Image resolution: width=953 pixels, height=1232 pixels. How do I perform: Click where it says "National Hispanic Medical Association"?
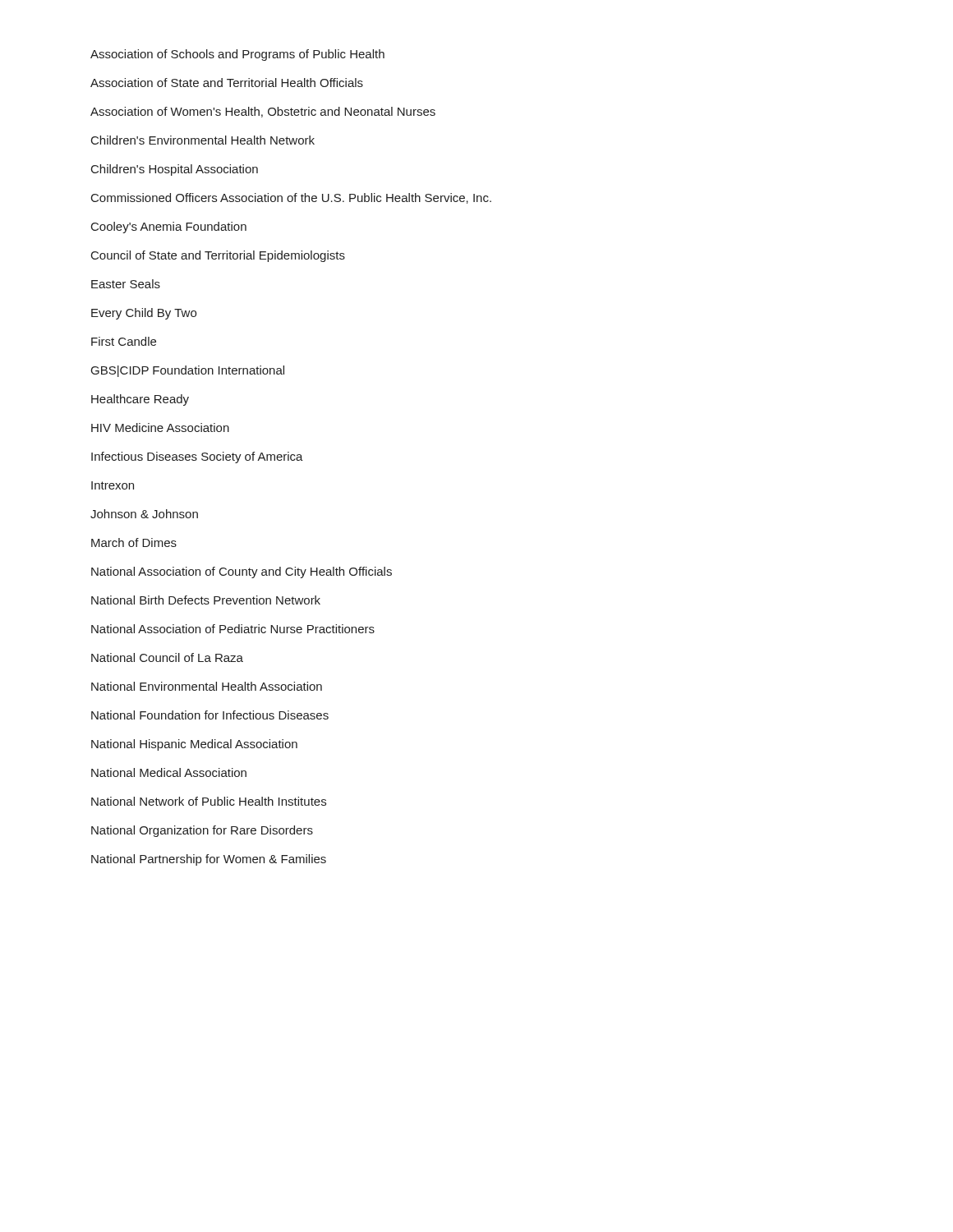click(194, 744)
